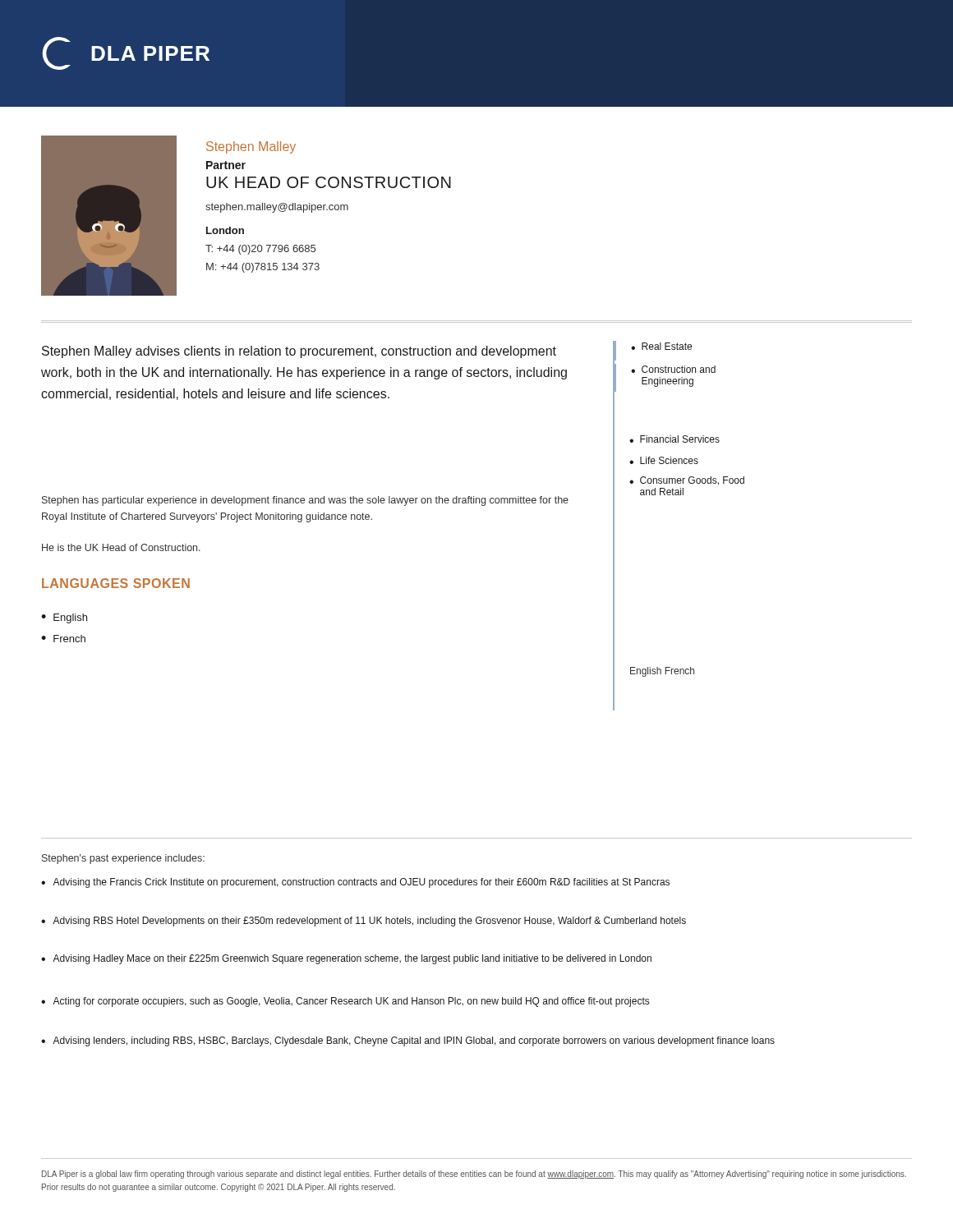This screenshot has width=953, height=1232.
Task: Locate the text block containing "Stephen has particular experience in development finance"
Action: pos(305,508)
